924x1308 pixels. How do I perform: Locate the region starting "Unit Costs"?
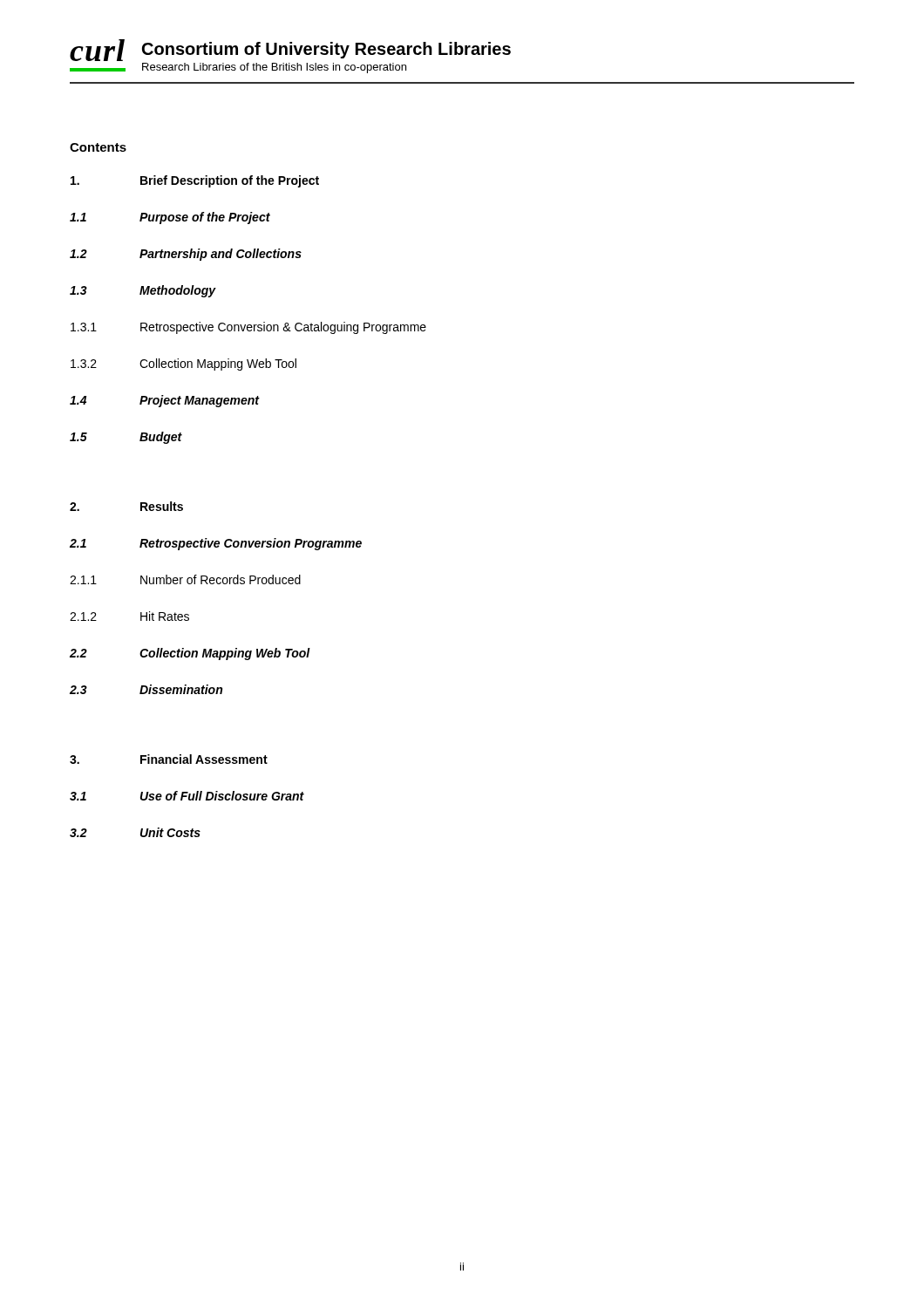tap(170, 833)
